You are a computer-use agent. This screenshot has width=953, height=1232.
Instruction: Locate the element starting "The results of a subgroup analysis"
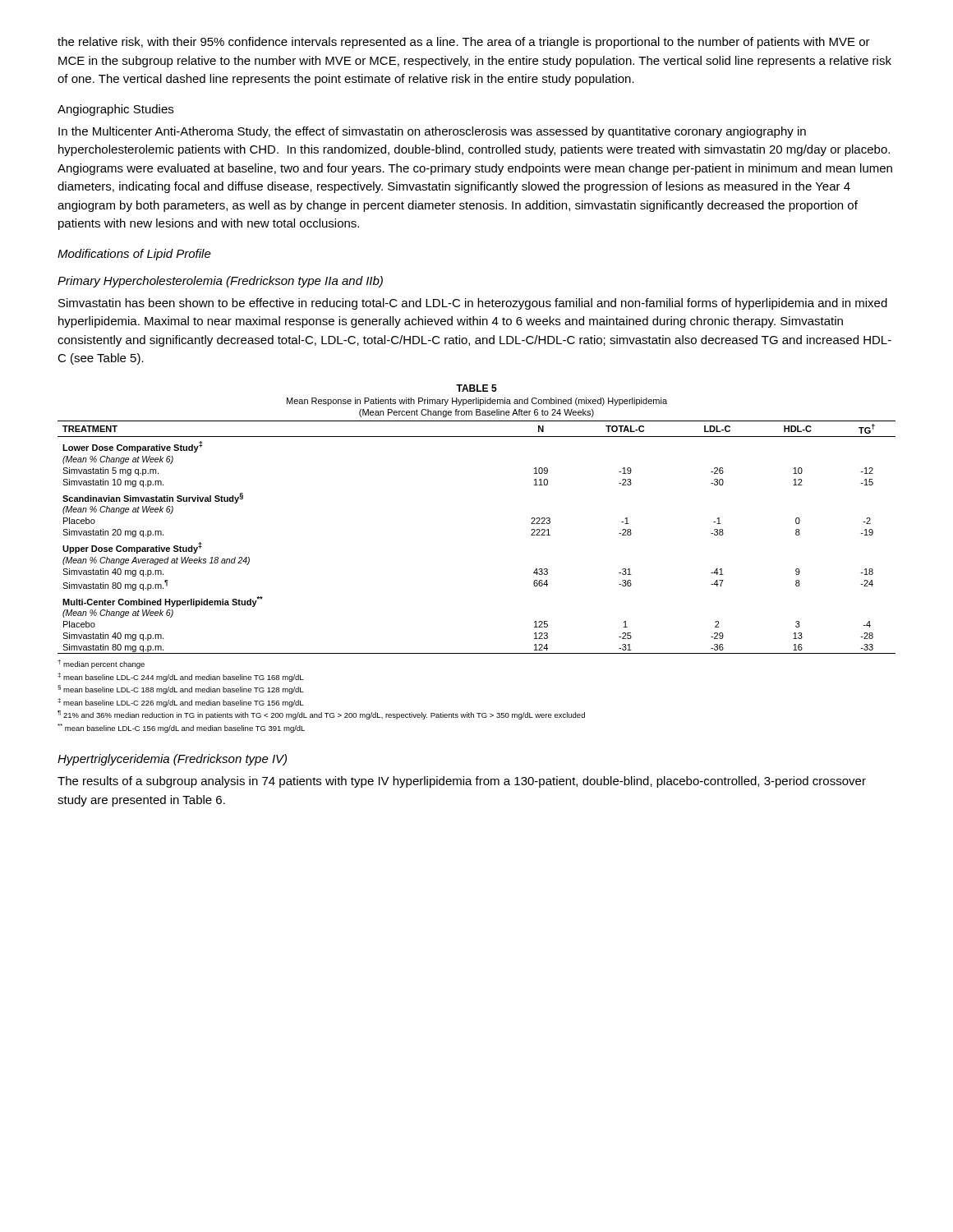(x=462, y=790)
